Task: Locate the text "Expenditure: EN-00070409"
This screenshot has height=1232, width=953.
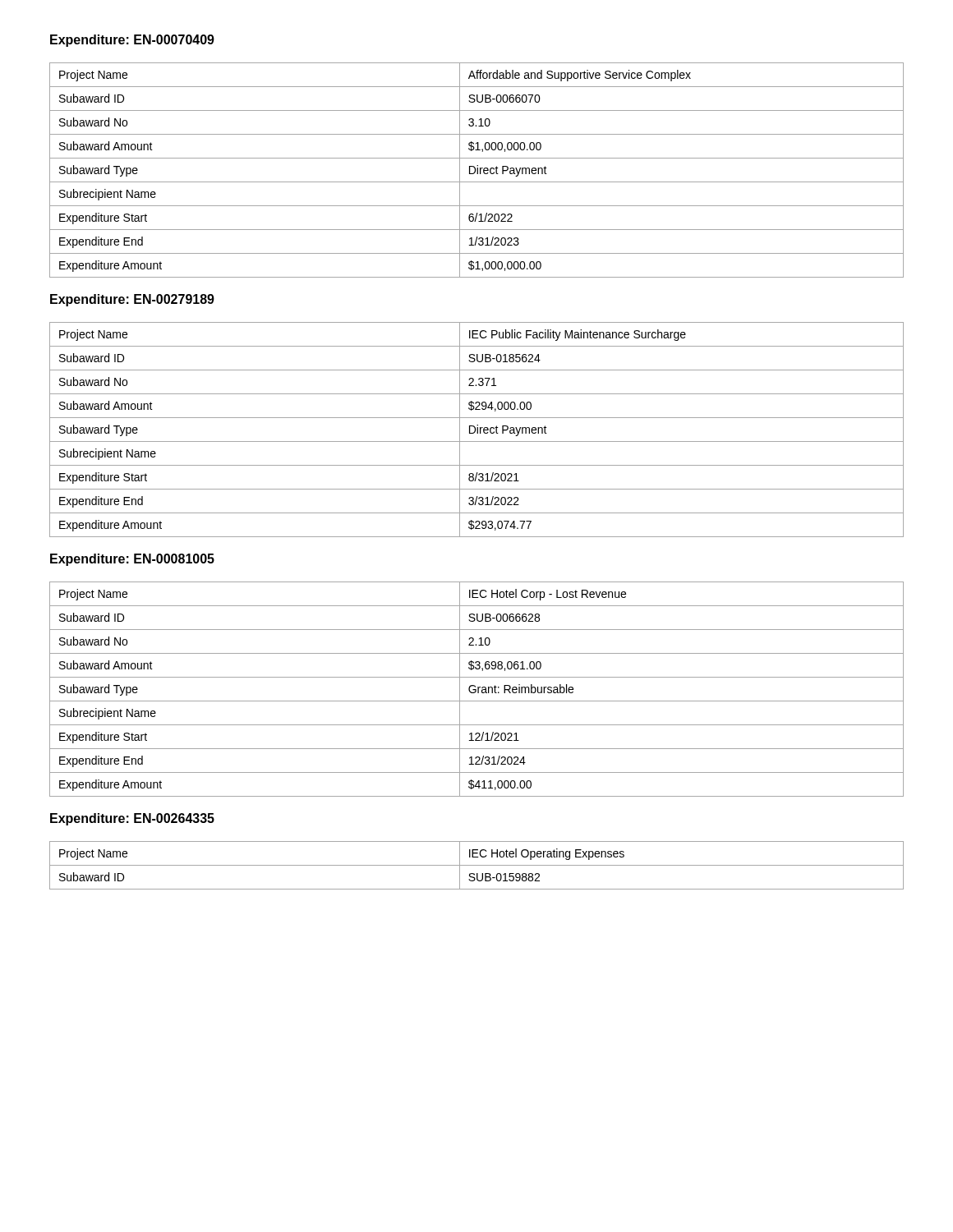Action: click(132, 40)
